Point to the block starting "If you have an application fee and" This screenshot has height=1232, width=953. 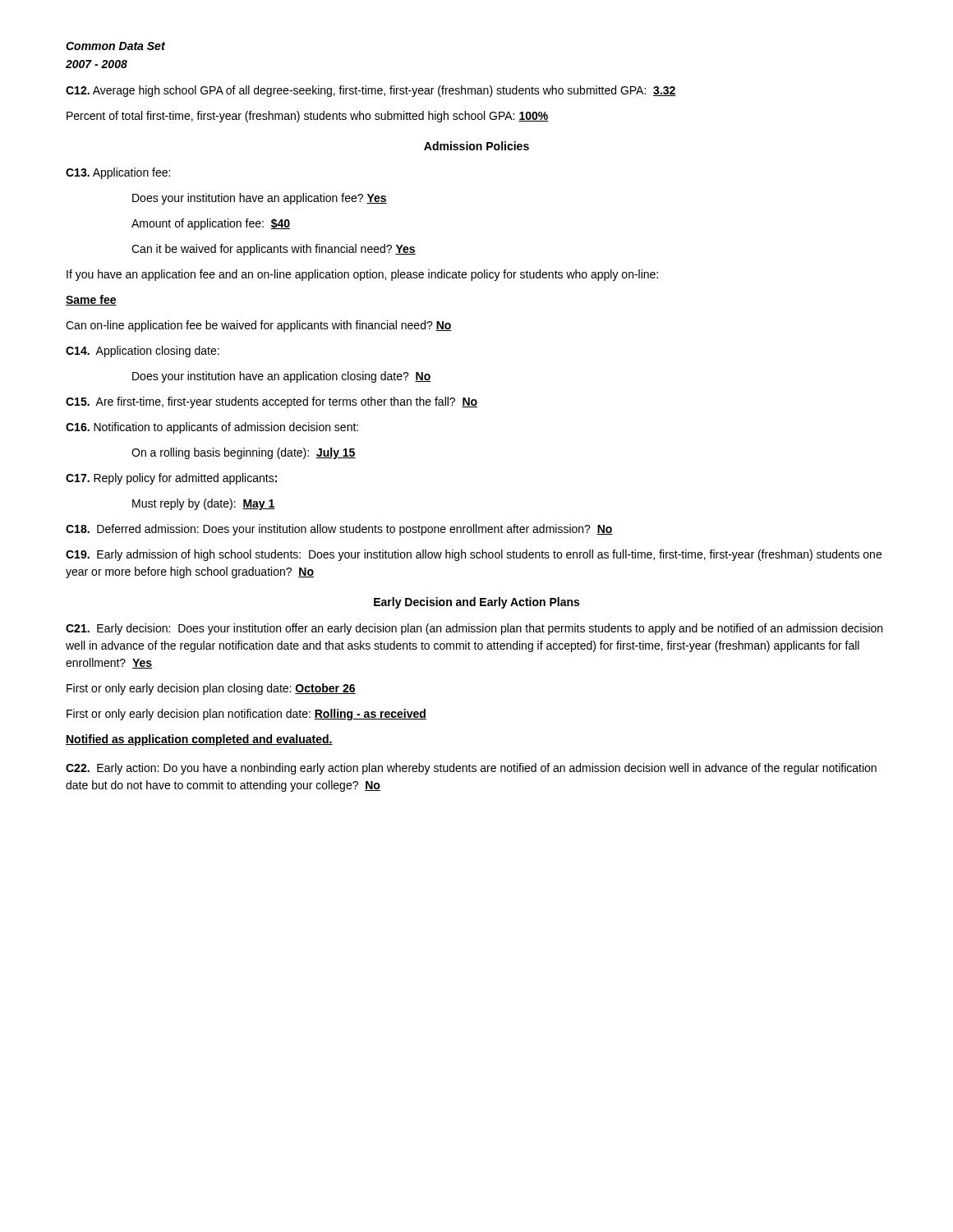click(362, 274)
